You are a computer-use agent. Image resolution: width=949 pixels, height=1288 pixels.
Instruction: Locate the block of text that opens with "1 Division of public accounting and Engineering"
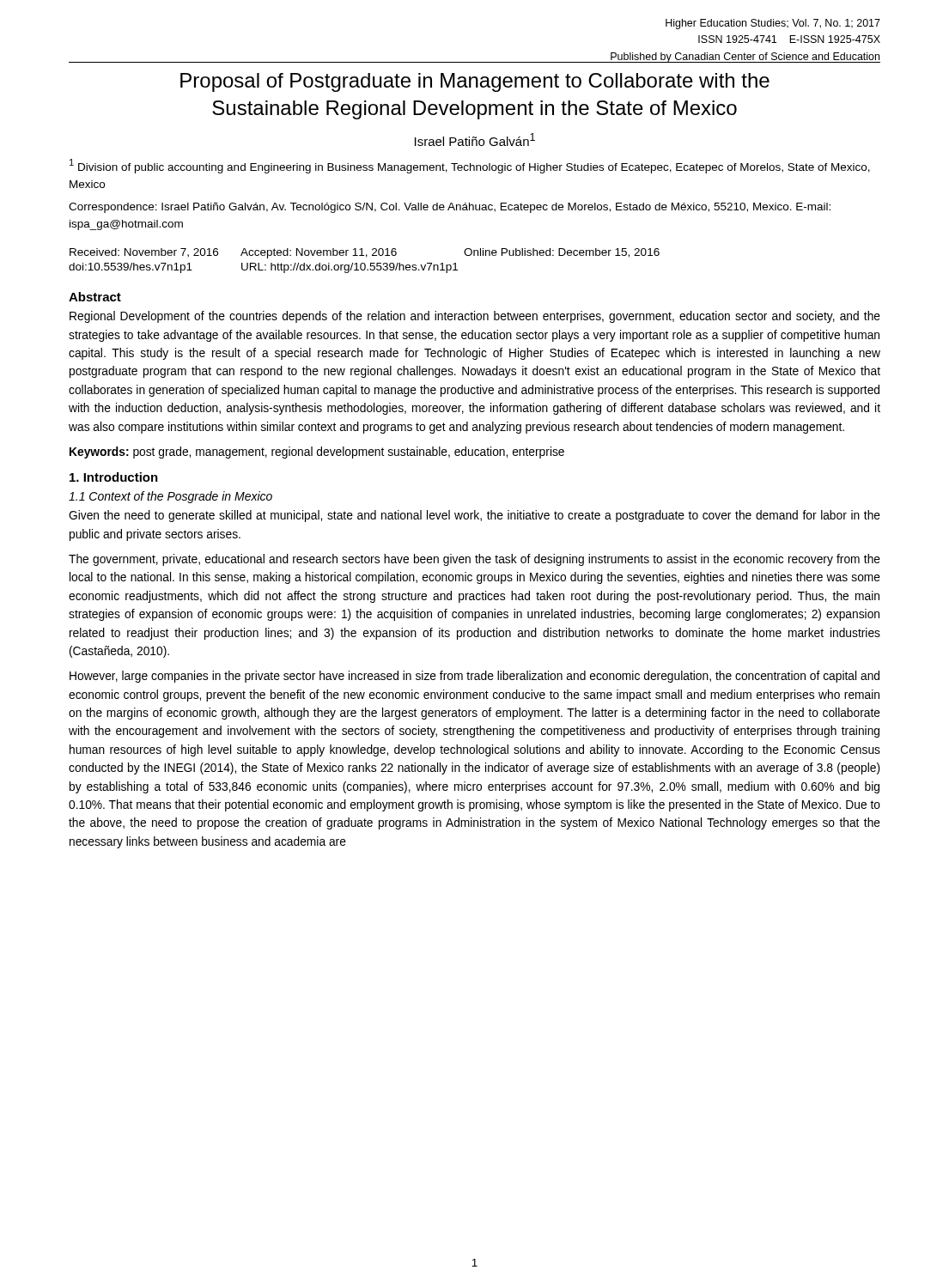click(x=470, y=174)
